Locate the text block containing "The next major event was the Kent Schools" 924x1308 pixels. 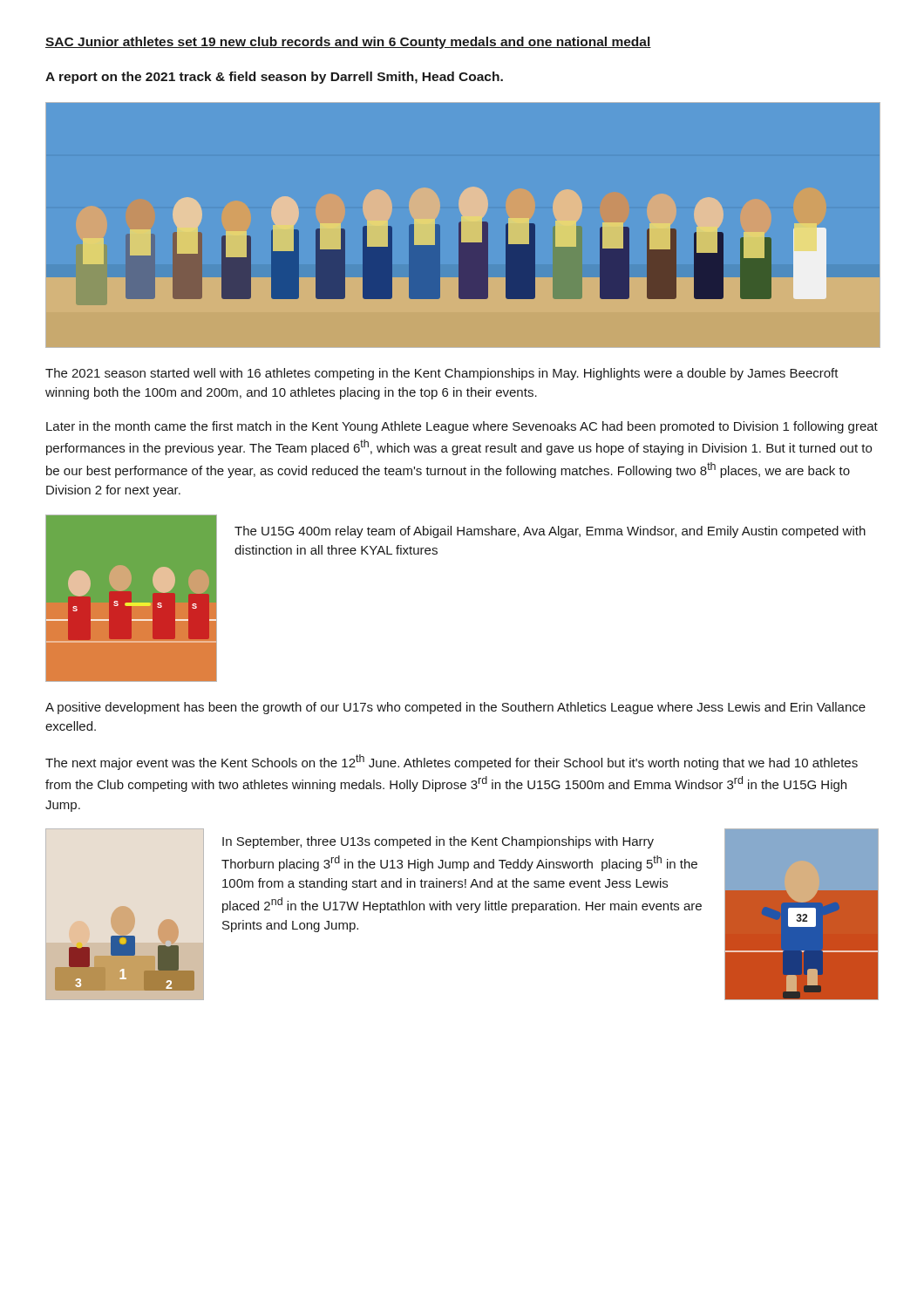tap(452, 782)
